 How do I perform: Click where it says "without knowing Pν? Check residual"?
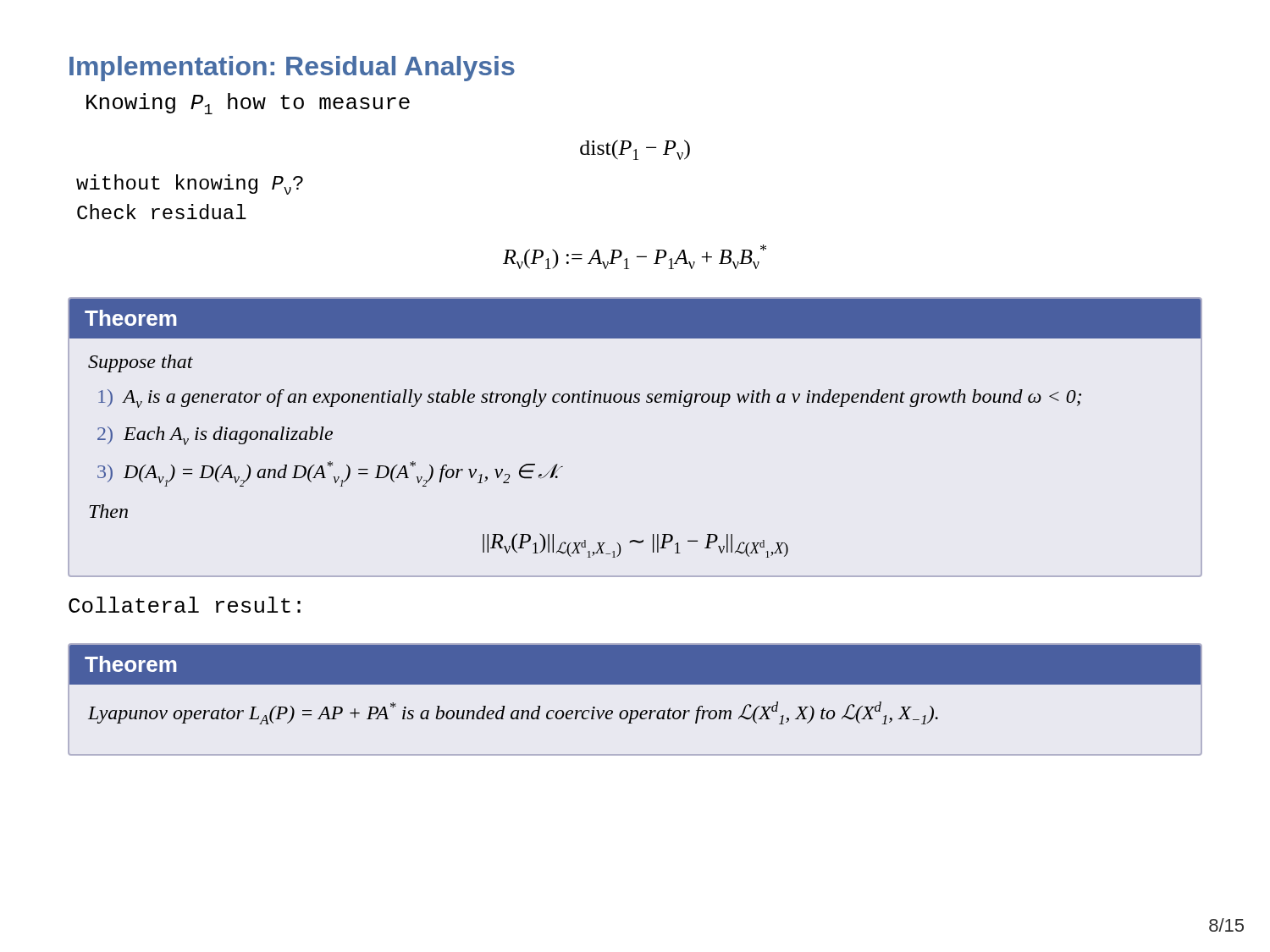pos(190,184)
